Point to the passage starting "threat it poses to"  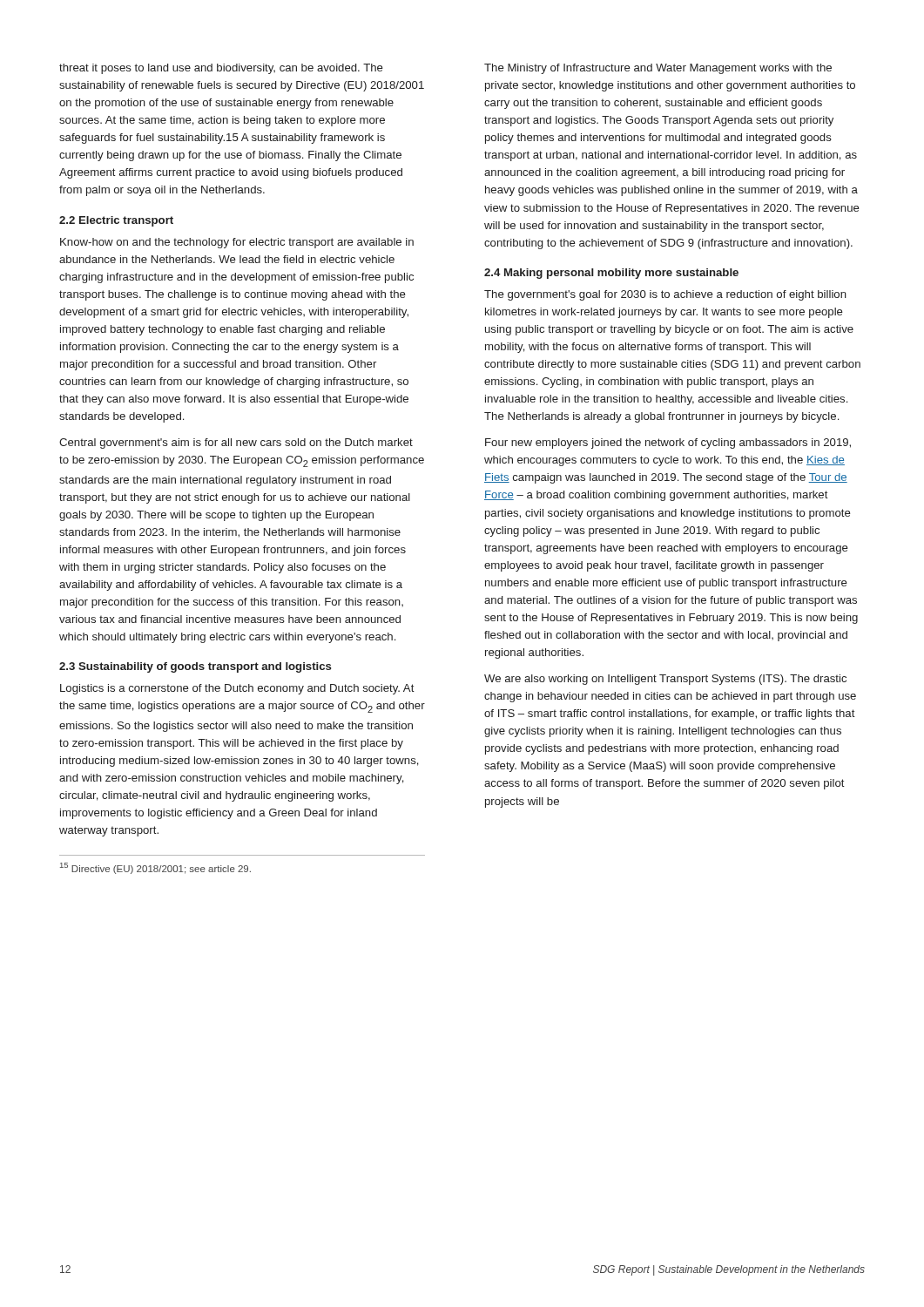point(242,129)
